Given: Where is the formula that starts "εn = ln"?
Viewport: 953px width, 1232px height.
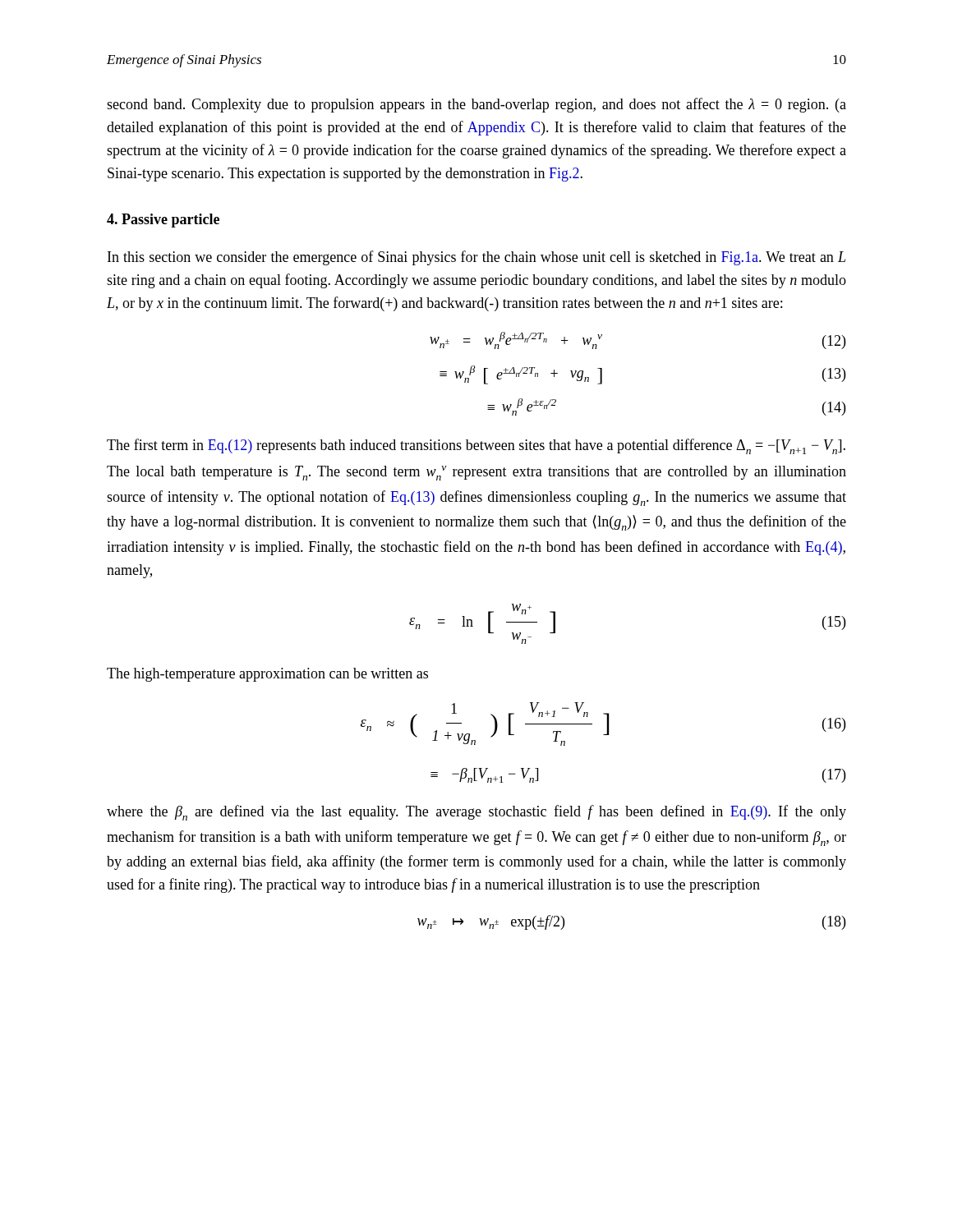Looking at the screenshot, I should 490,624.
